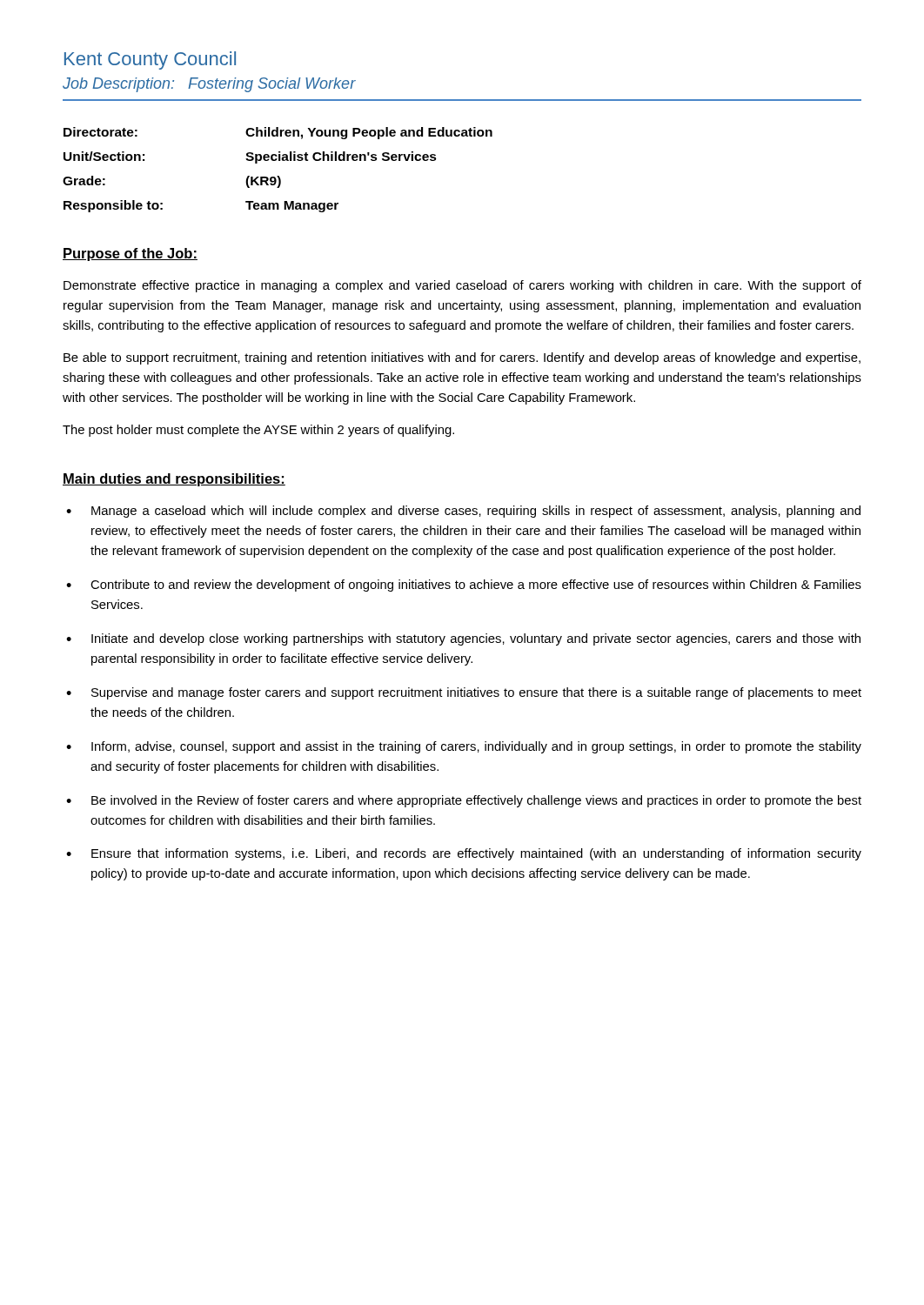This screenshot has width=924, height=1305.
Task: Find the block on this page that starts "Be able to"
Action: point(462,377)
